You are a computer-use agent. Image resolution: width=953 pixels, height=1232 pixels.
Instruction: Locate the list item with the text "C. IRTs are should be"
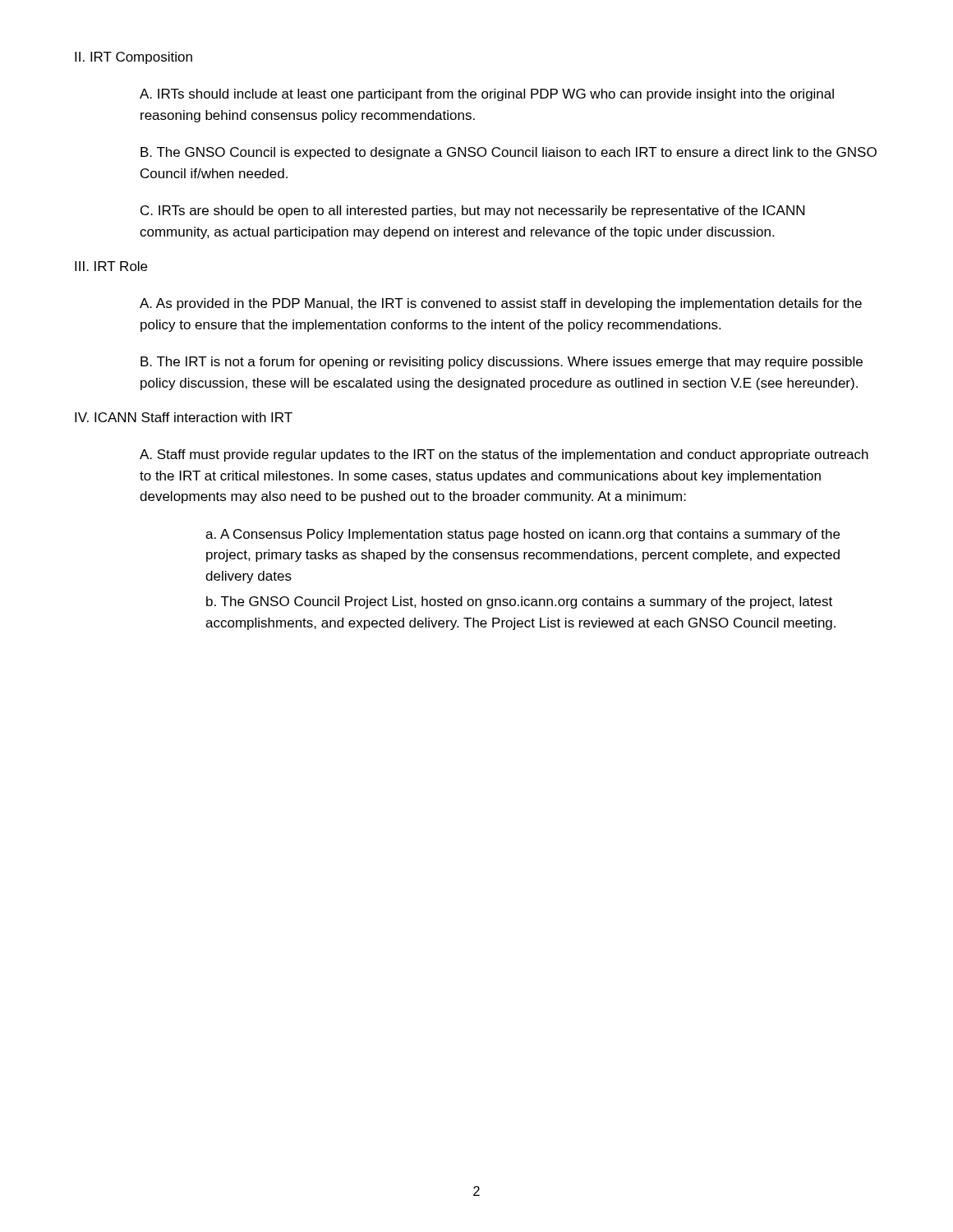point(473,221)
